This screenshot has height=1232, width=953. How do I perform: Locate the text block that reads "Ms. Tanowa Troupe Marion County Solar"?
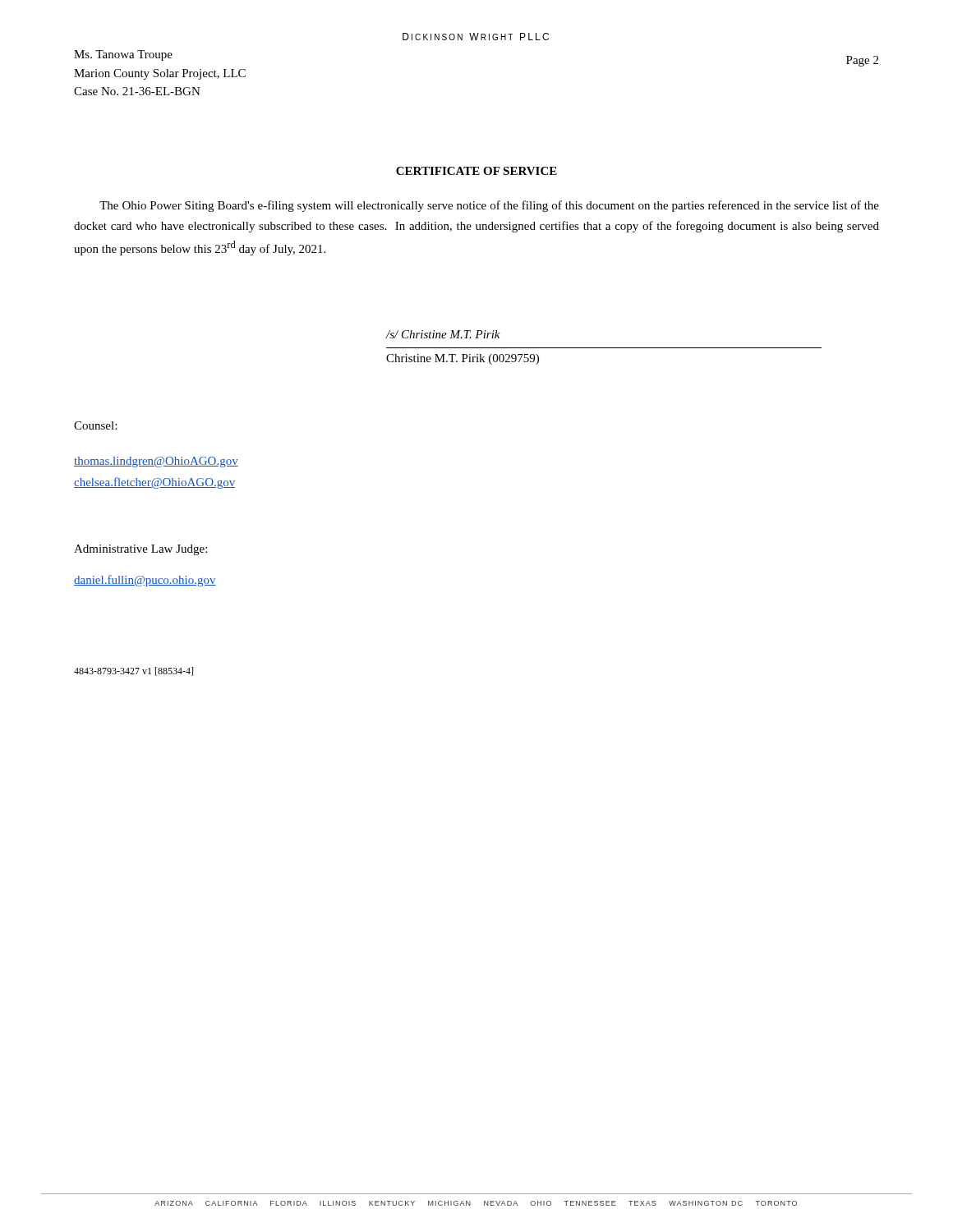[160, 73]
